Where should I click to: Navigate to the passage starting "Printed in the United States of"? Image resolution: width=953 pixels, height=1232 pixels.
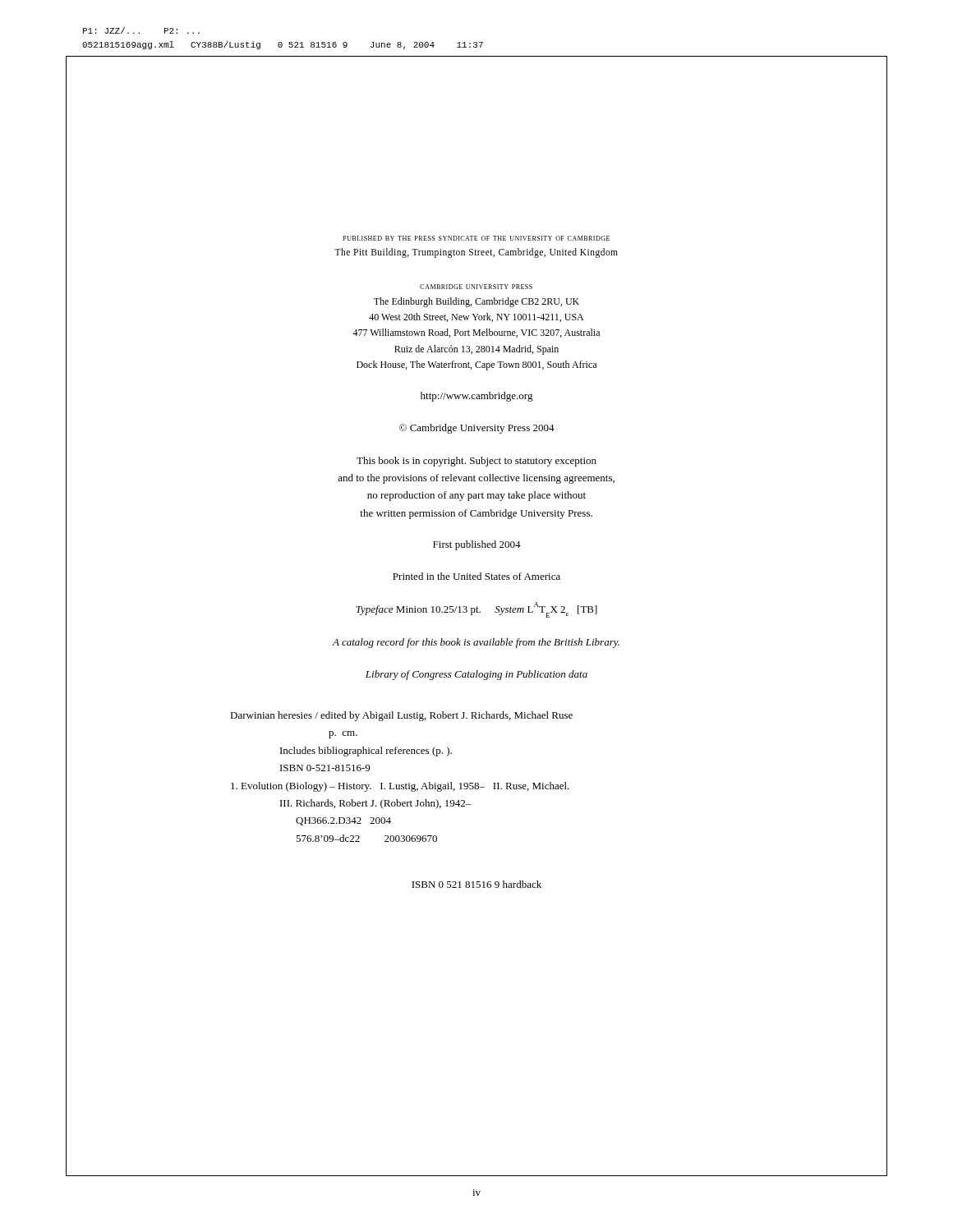point(476,576)
